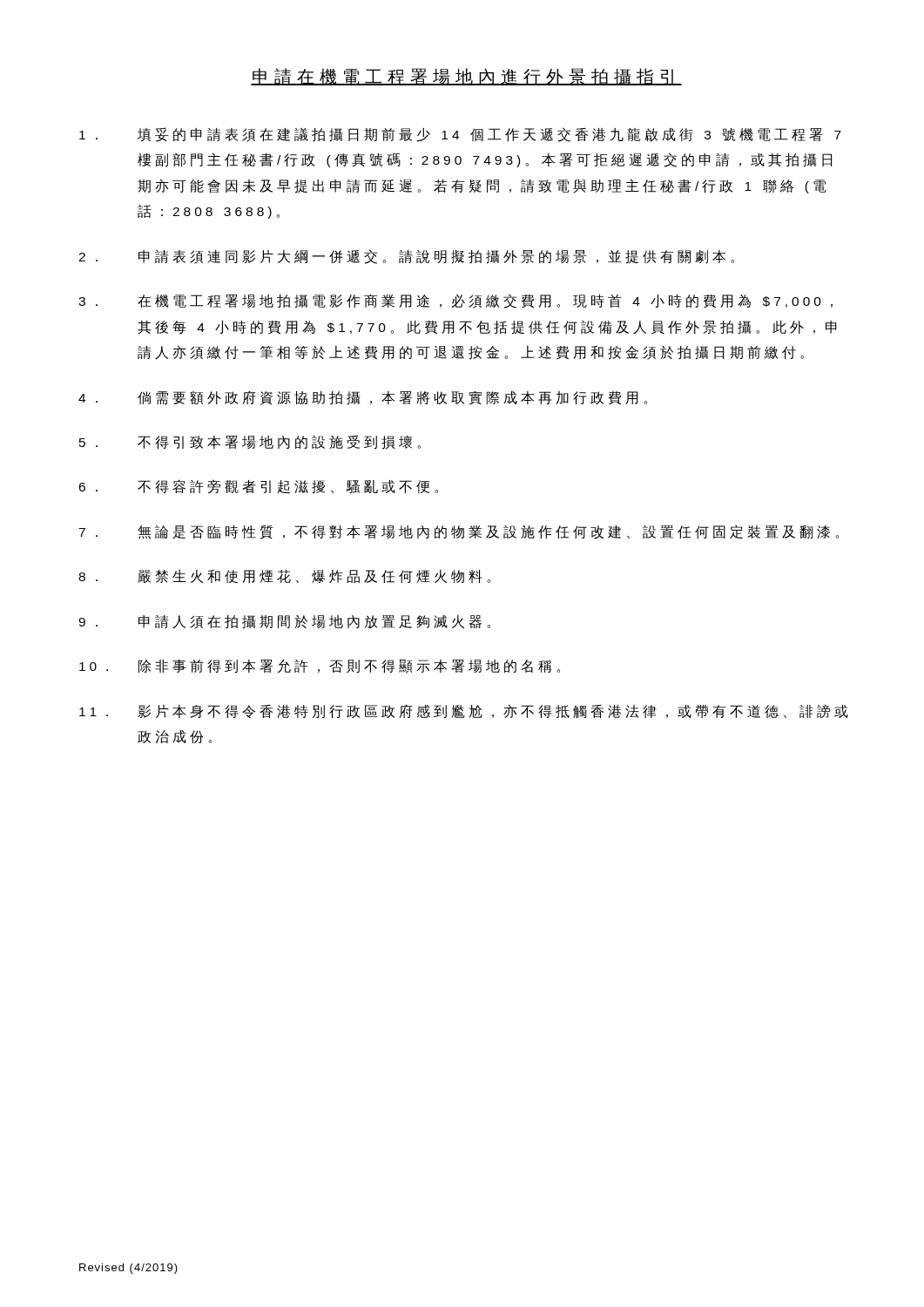Select the list item containing "9． 申請人須在拍攝期間於場地內放置足夠滅火器。"

(x=466, y=622)
